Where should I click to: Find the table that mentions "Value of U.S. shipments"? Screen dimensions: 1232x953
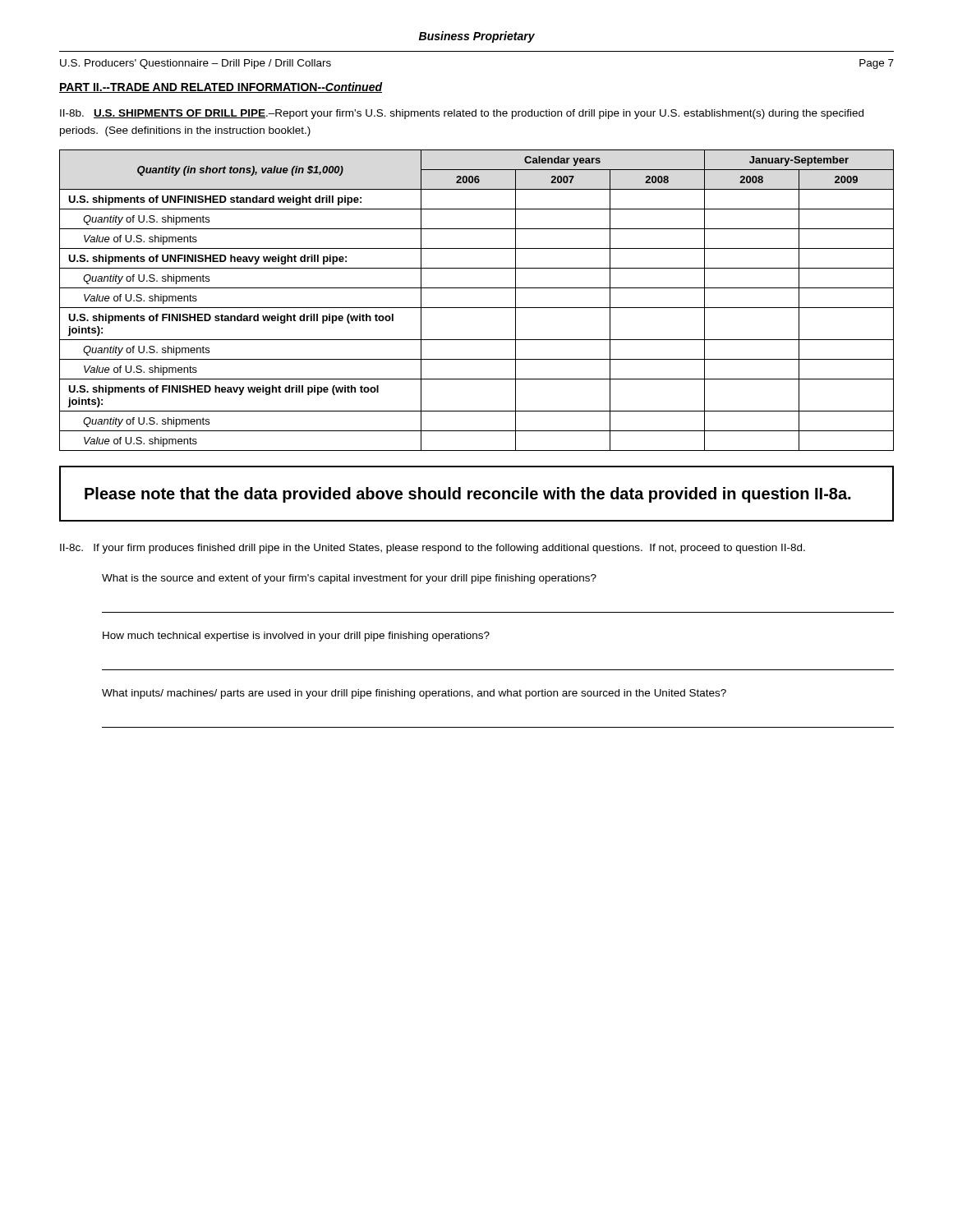point(476,300)
